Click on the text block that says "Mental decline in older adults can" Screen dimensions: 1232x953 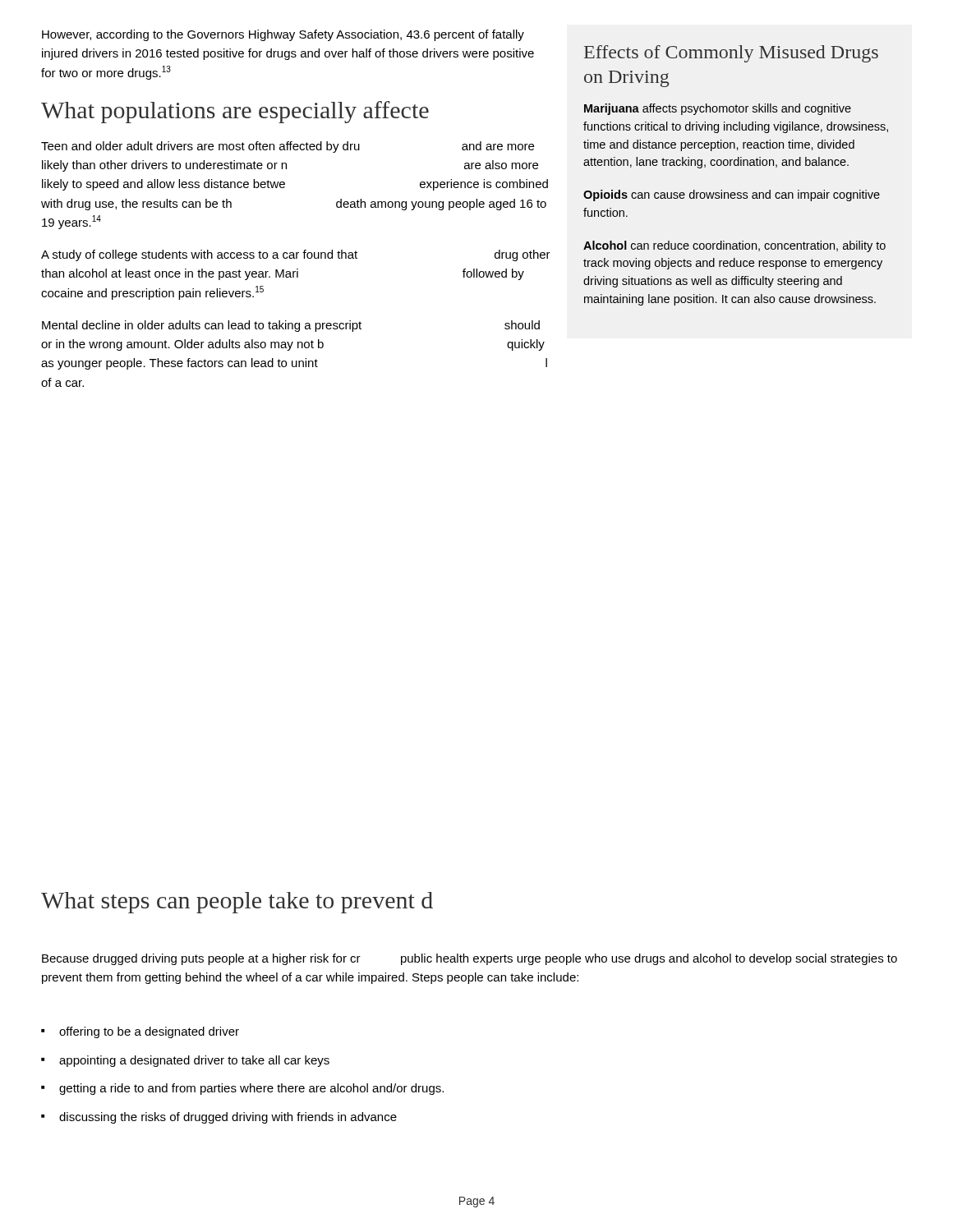294,353
